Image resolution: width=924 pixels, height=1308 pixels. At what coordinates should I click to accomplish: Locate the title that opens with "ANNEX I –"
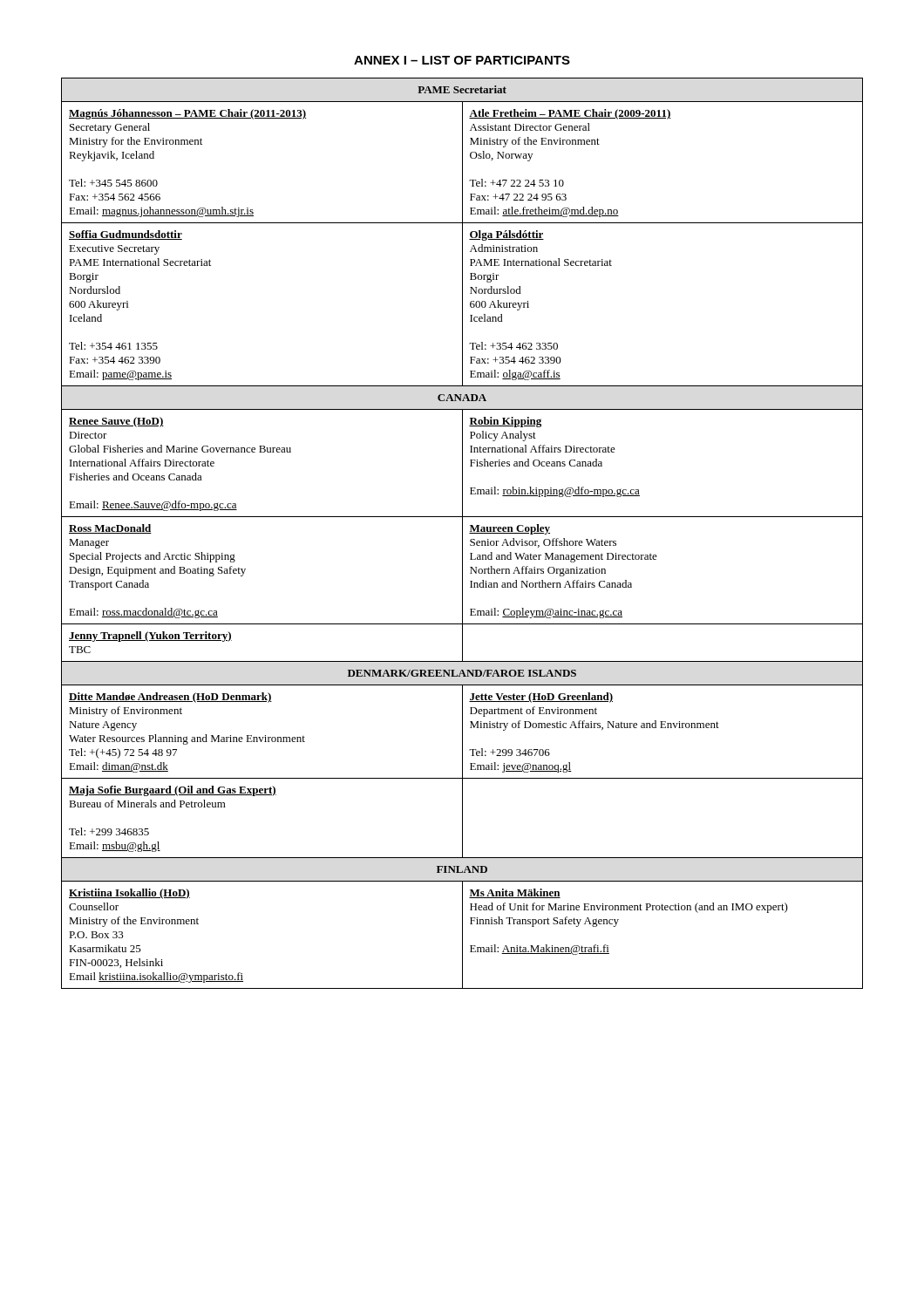(462, 60)
